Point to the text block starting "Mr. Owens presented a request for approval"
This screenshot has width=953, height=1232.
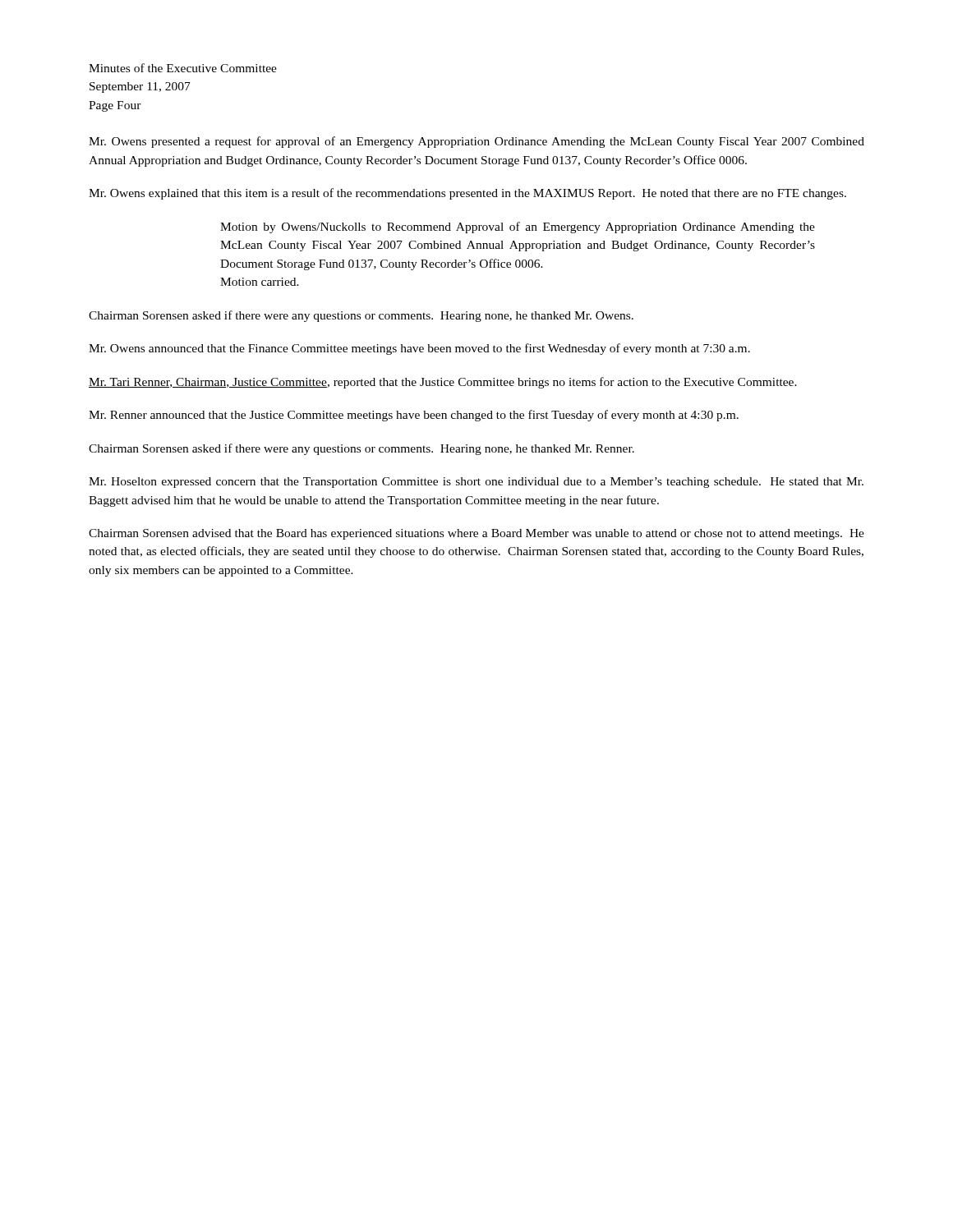pyautogui.click(x=476, y=150)
